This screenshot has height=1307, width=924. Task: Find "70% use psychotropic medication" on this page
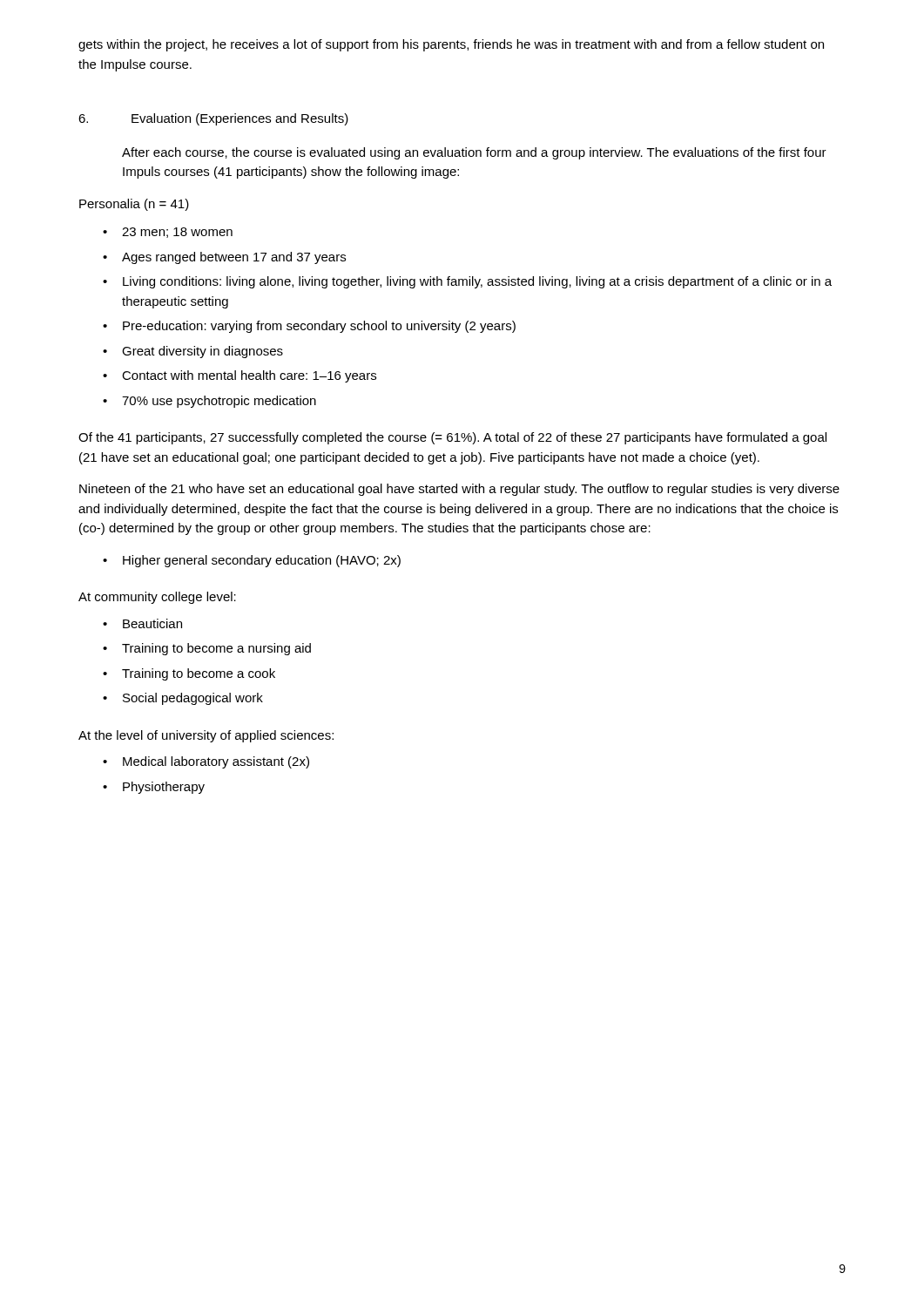219,400
